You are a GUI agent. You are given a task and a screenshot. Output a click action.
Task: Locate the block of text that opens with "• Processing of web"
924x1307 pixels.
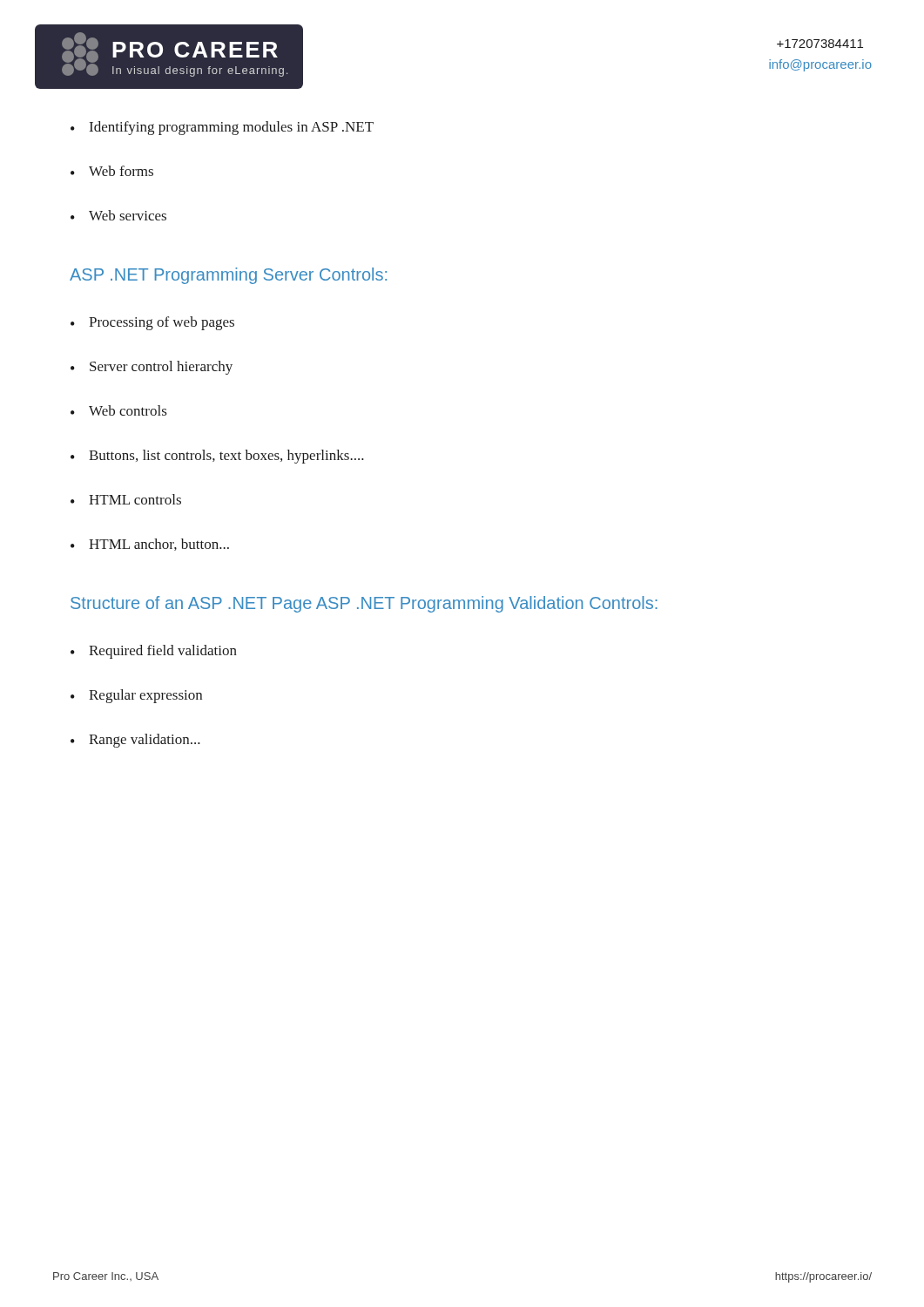pos(152,324)
